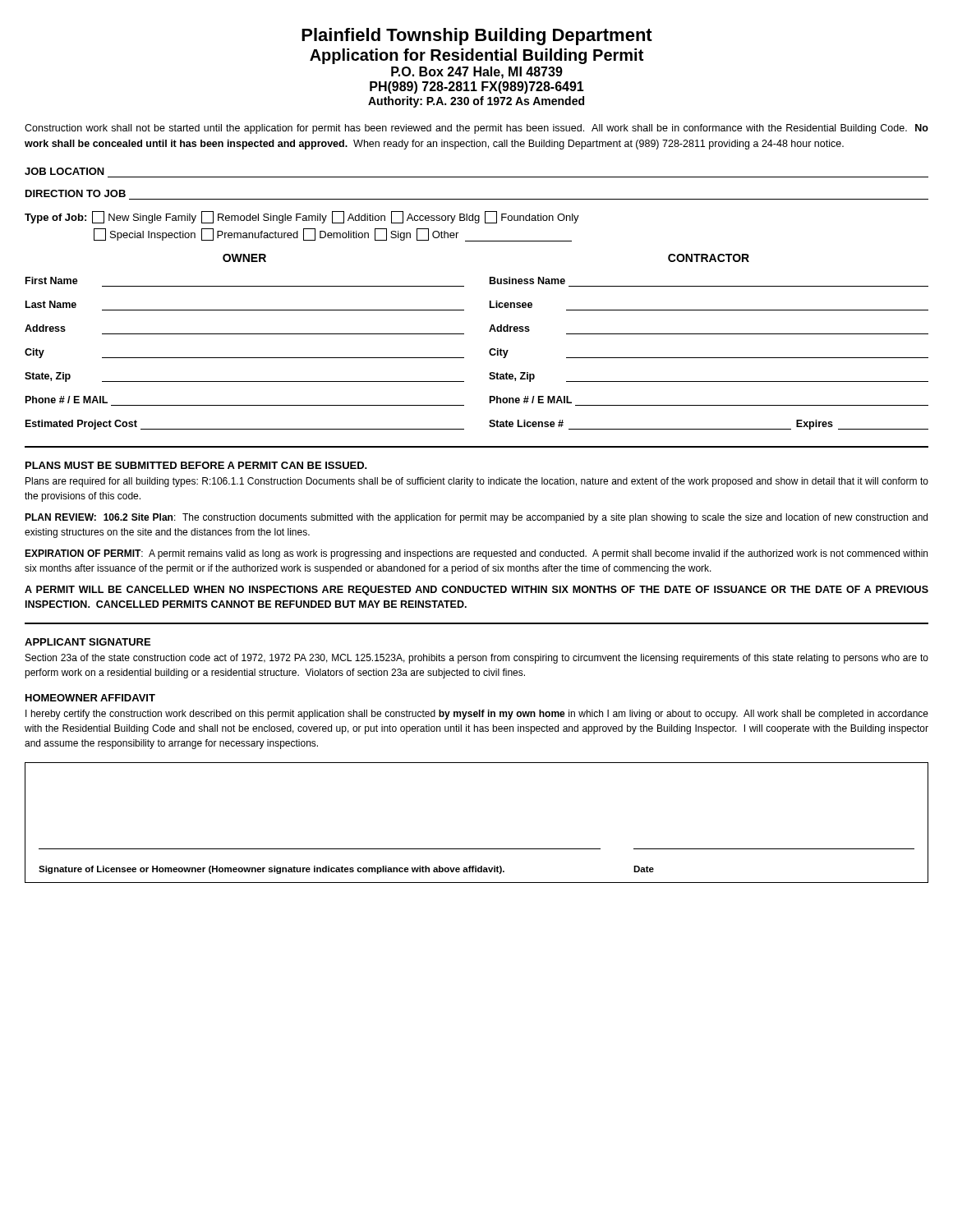Point to the text block starting "EXPIRATION OF PERMIT: A permit remains valid"

(x=476, y=561)
